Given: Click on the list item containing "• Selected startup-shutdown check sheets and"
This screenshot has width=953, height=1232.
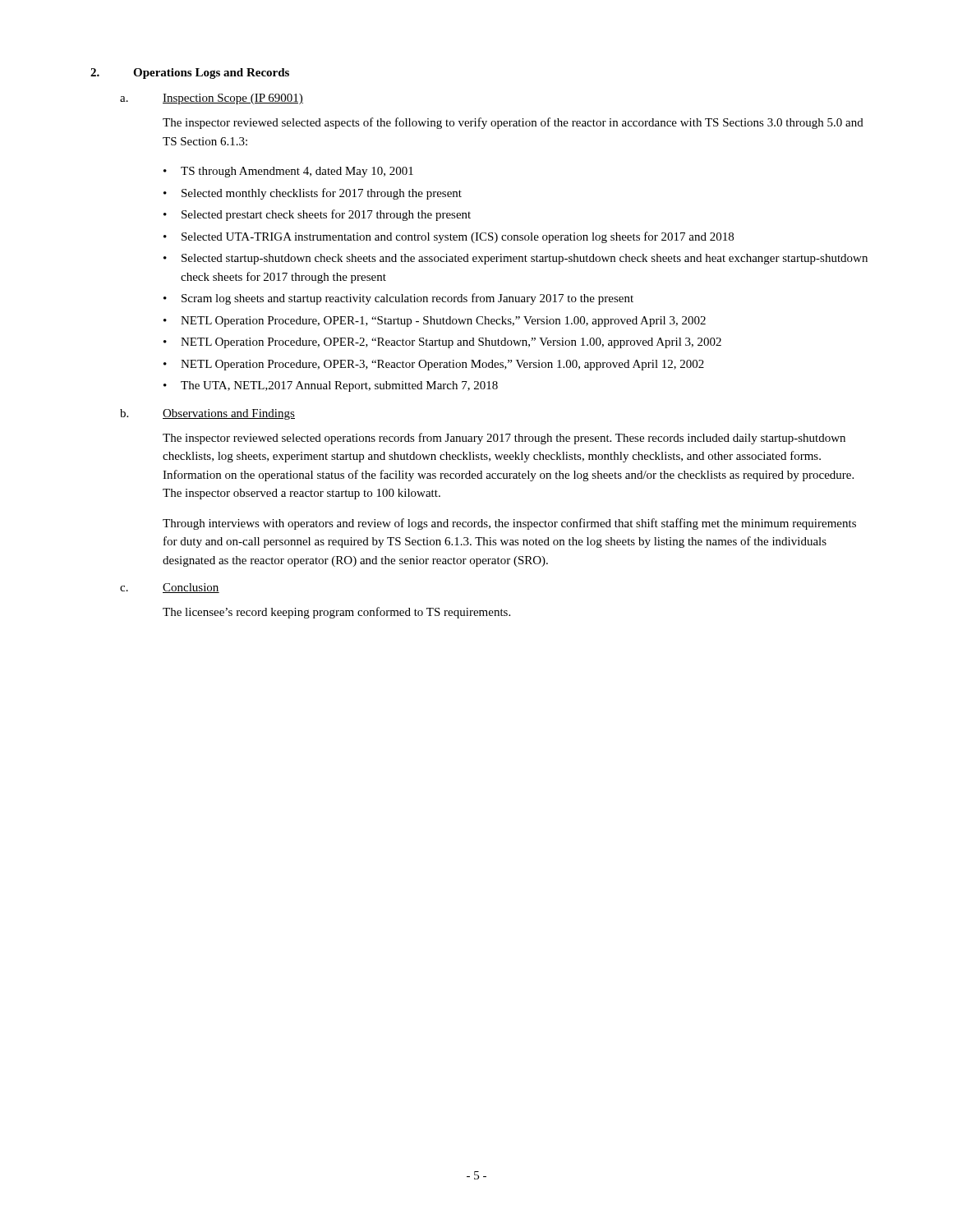Looking at the screenshot, I should [517, 267].
